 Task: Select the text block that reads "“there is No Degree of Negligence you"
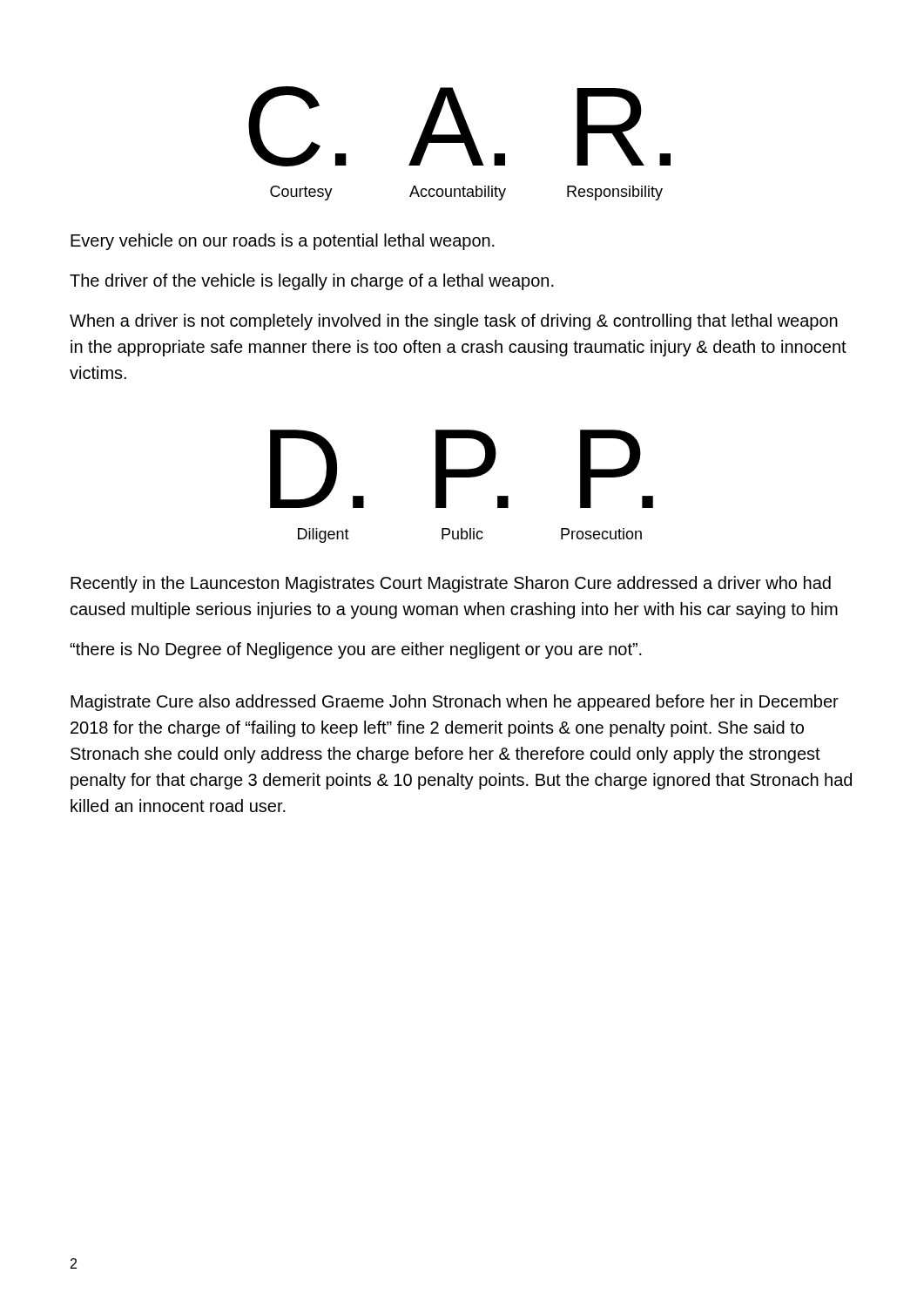(356, 649)
